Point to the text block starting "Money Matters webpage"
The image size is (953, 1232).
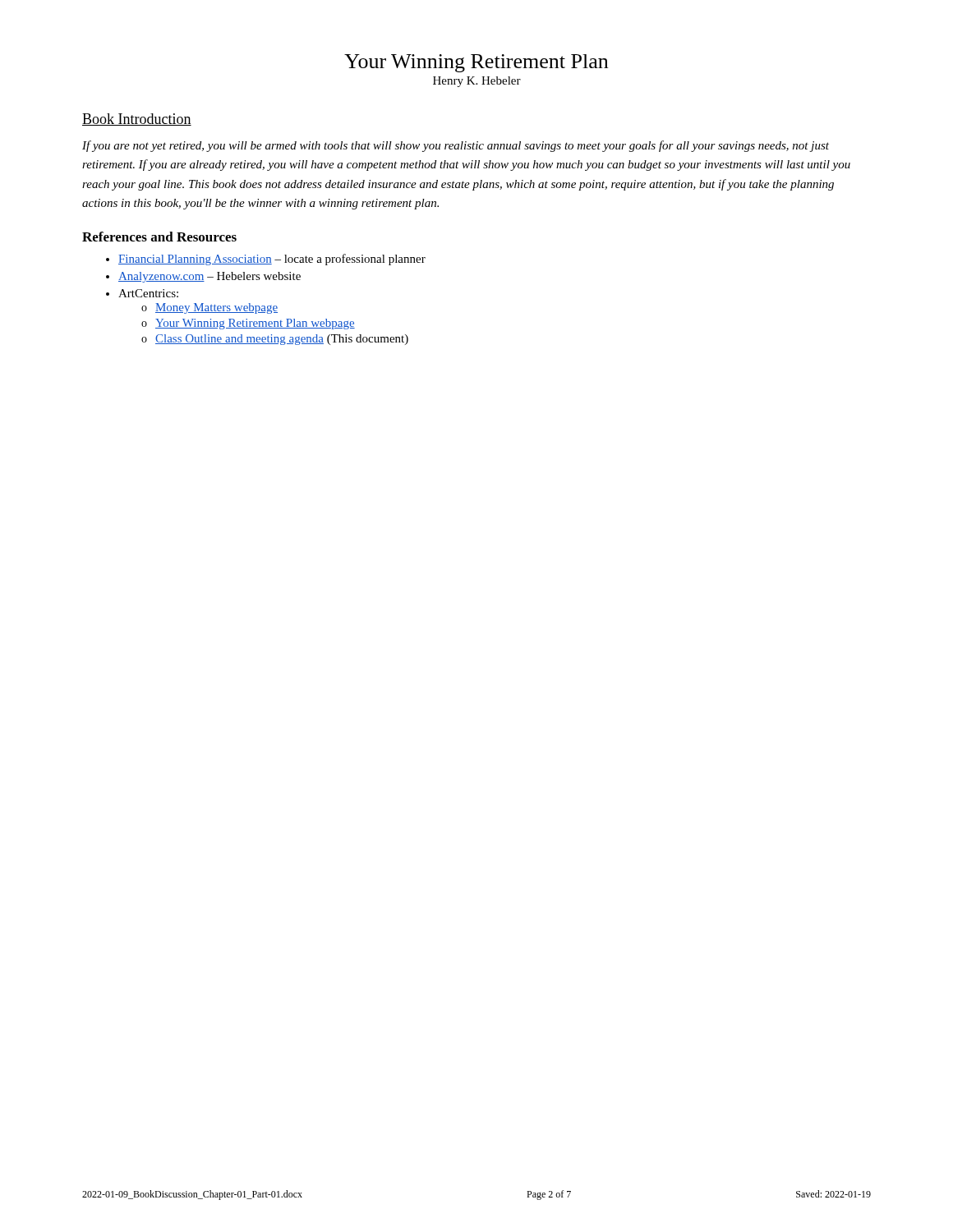217,307
